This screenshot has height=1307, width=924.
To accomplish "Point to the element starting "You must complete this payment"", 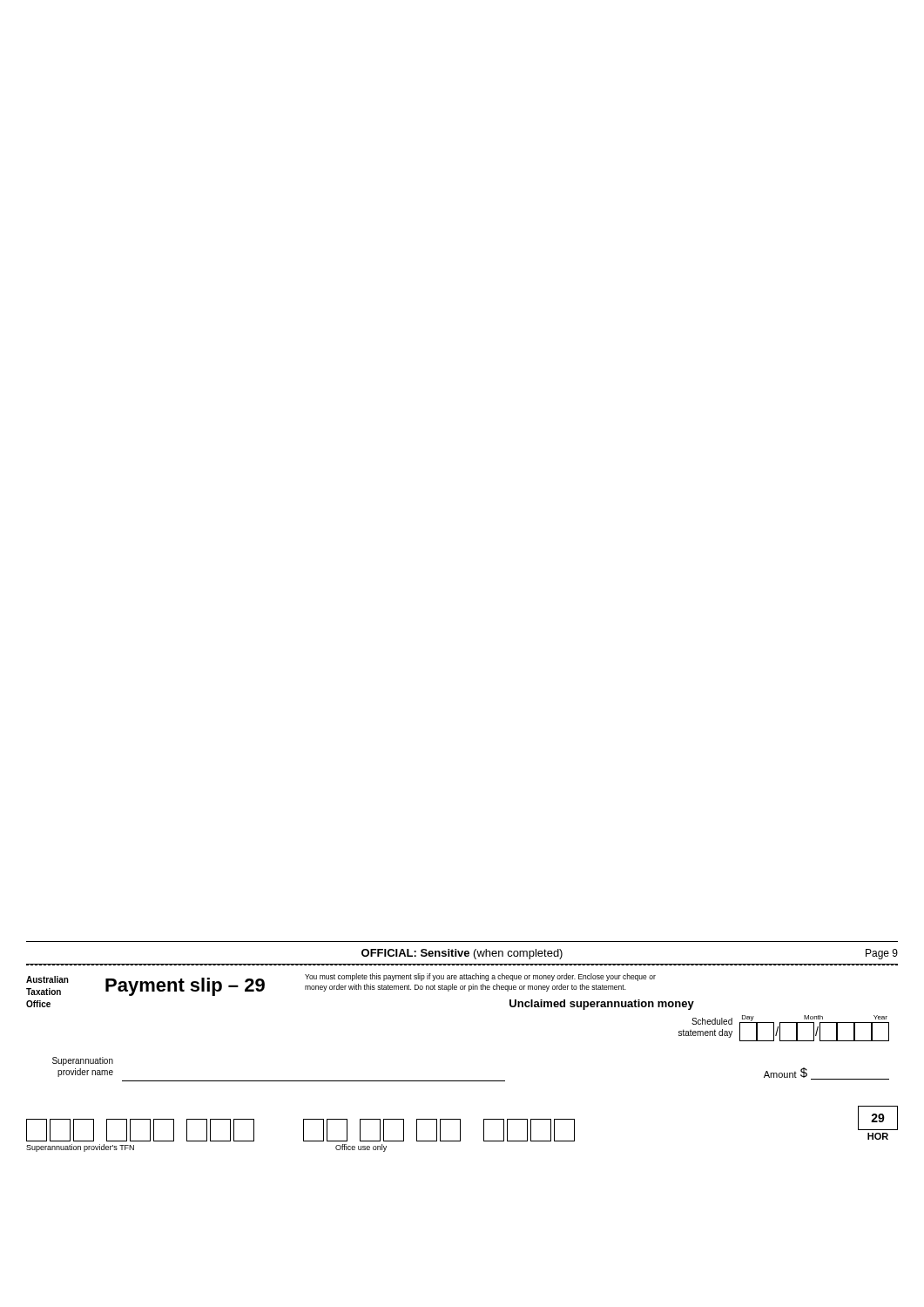I will 601,1007.
